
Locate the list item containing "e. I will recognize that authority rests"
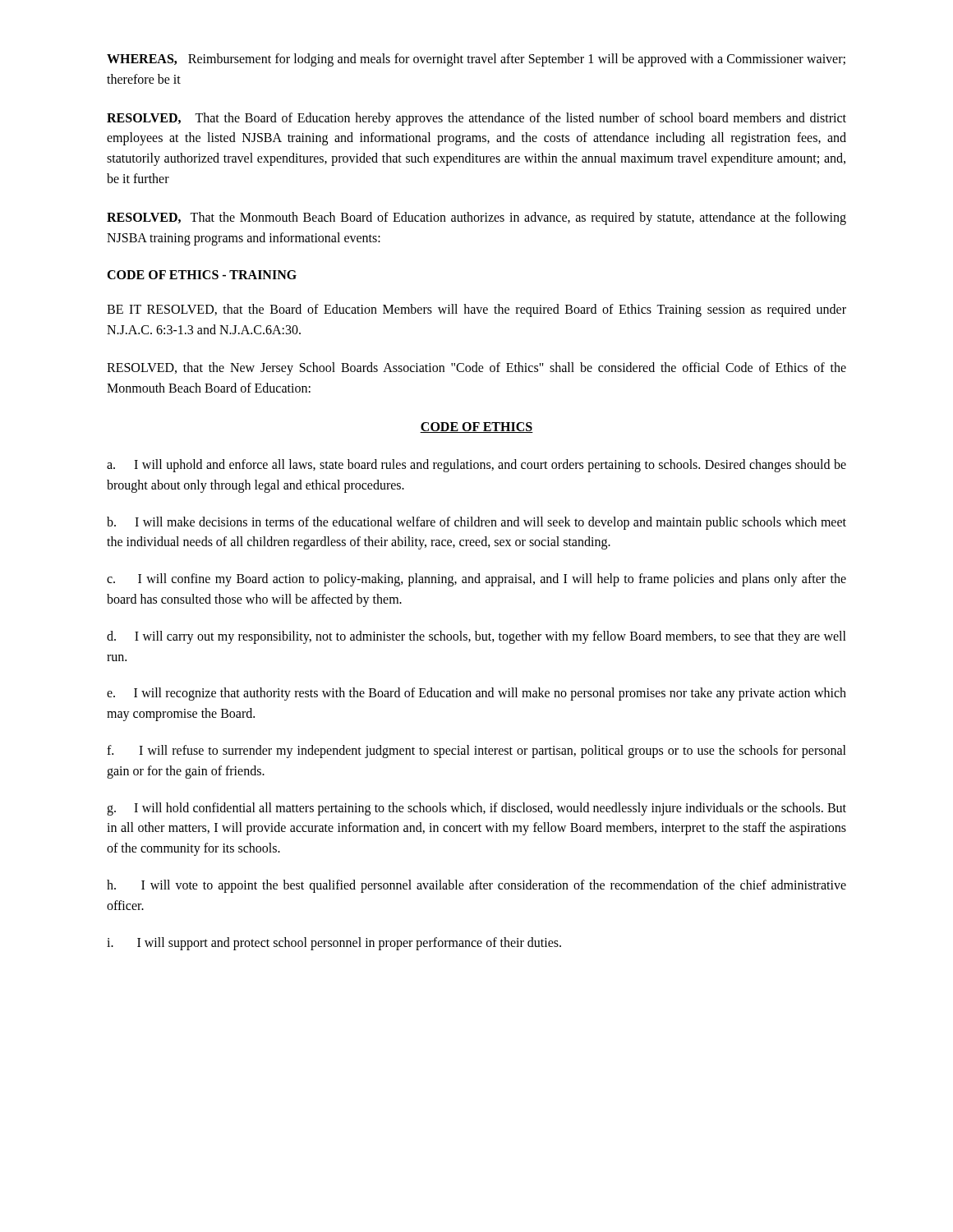click(x=476, y=703)
